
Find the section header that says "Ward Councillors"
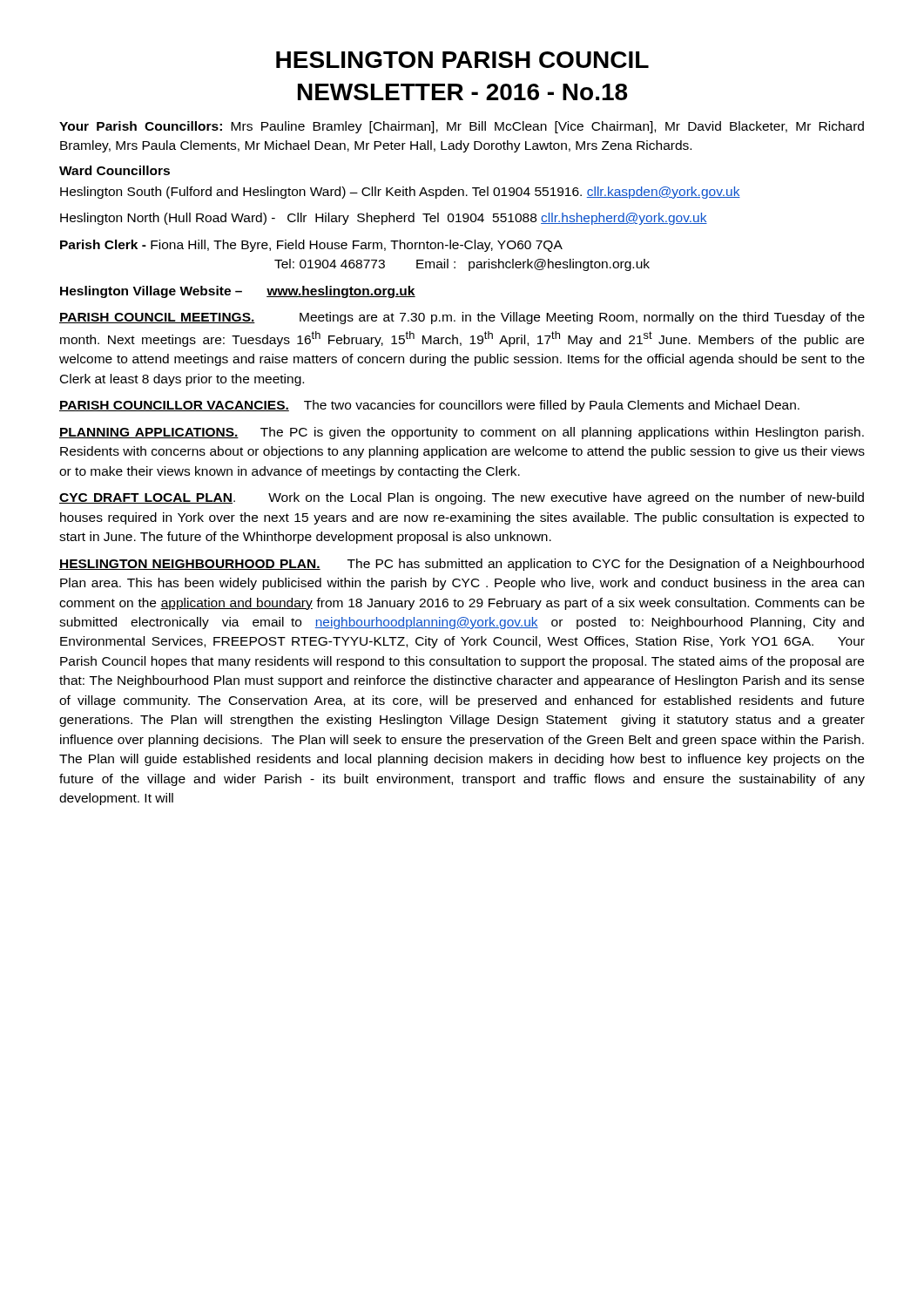pyautogui.click(x=115, y=170)
